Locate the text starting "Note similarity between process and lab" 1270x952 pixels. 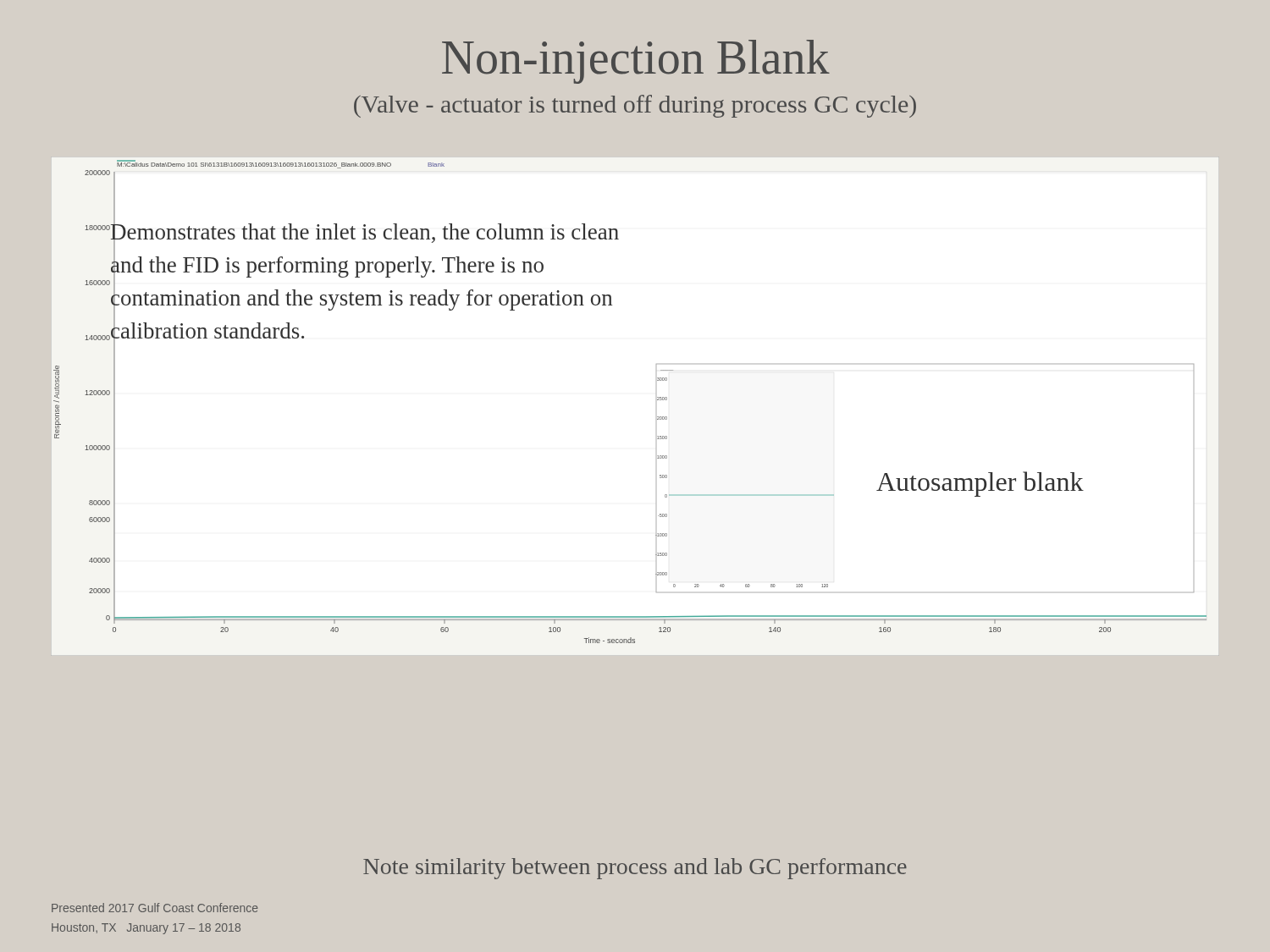(x=635, y=866)
